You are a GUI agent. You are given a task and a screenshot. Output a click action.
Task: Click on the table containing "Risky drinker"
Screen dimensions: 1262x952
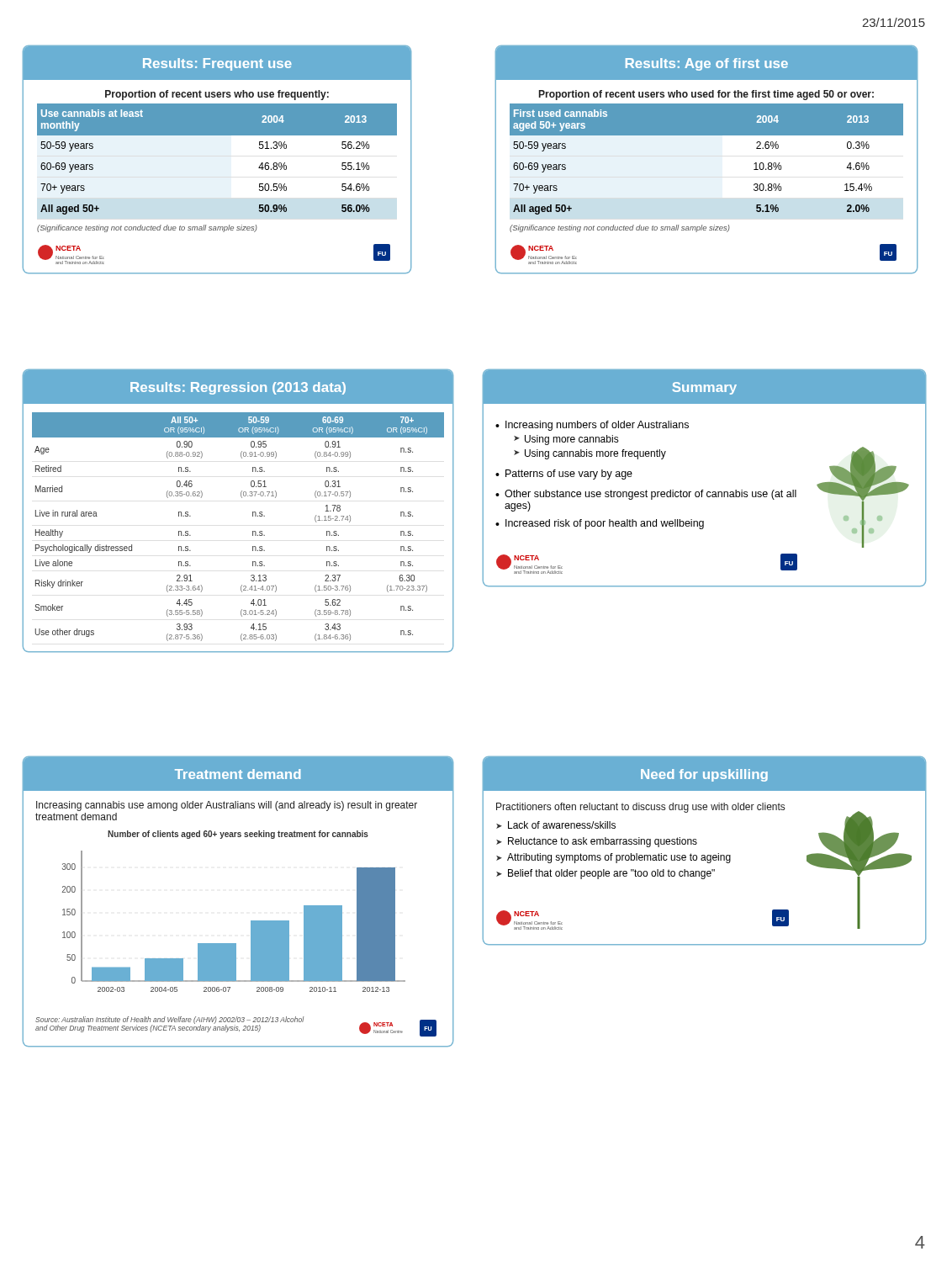[238, 511]
